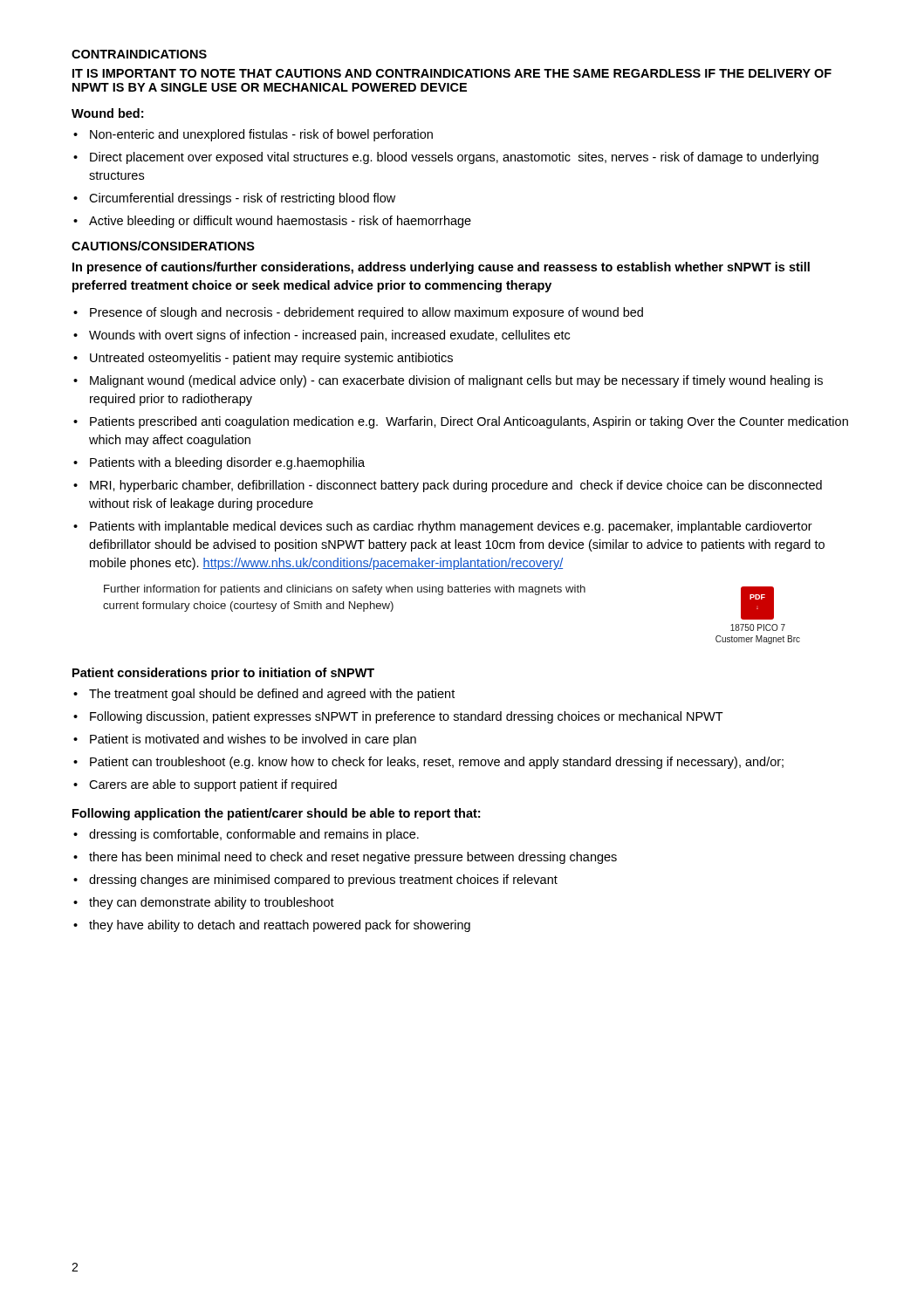
Task: Click on the block starting "Patient considerations prior to initiation of sNPWT"
Action: pyautogui.click(x=223, y=673)
